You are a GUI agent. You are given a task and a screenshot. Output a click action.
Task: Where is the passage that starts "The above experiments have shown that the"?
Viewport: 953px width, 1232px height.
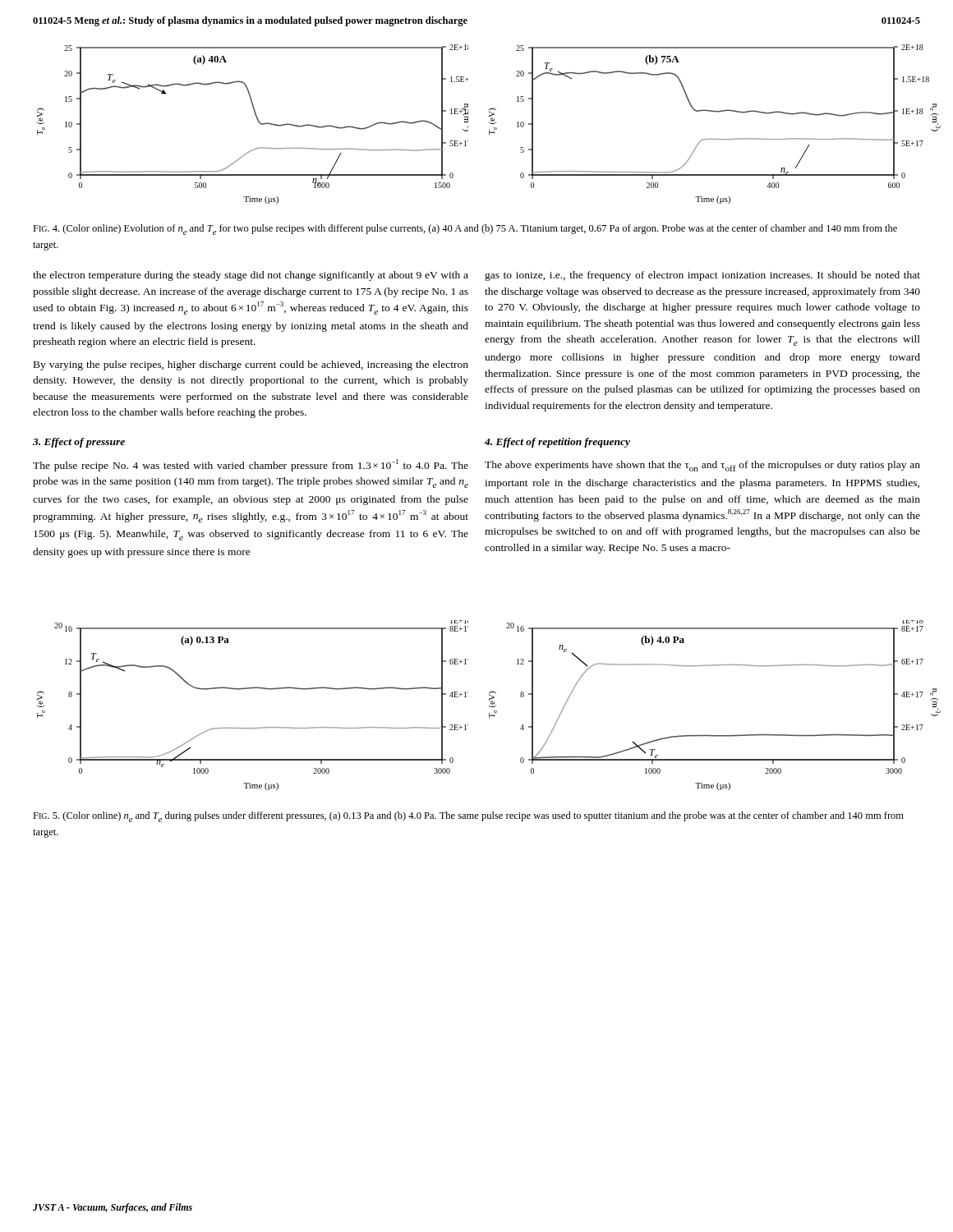(x=702, y=506)
